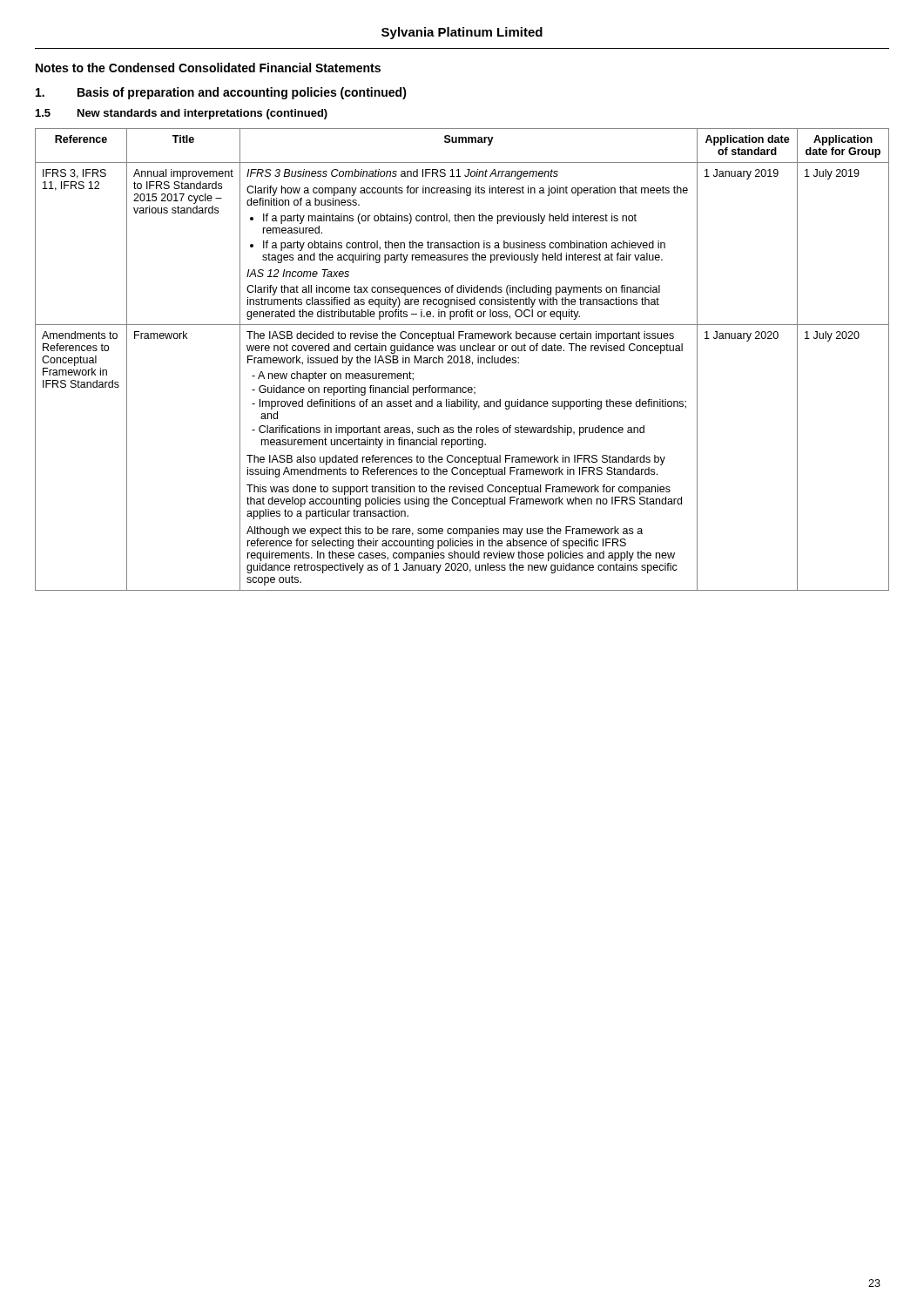Viewport: 924px width, 1307px height.
Task: Find the passage starting "1.5 New standards"
Action: click(181, 113)
